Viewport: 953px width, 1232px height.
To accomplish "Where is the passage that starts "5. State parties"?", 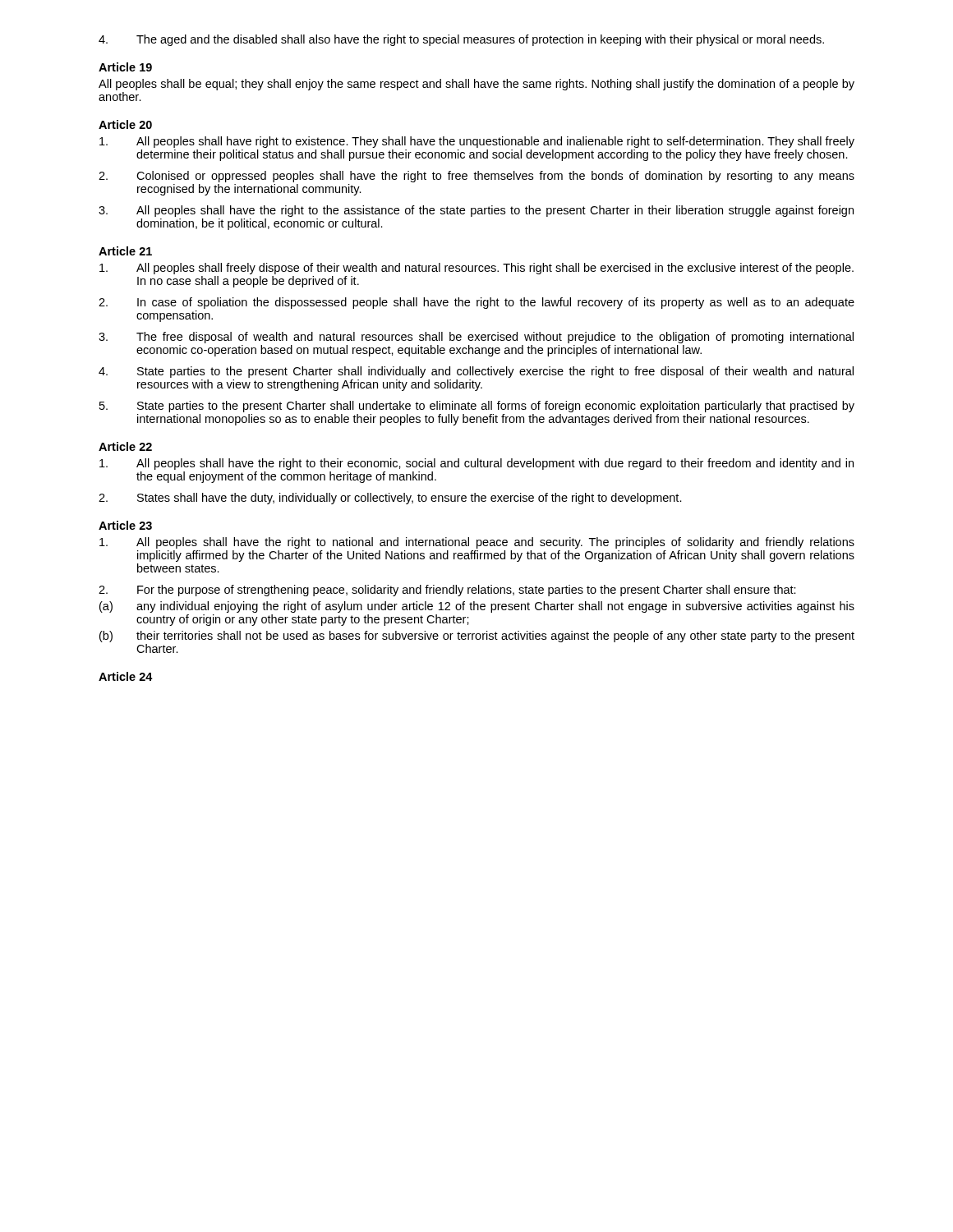I will 476,412.
